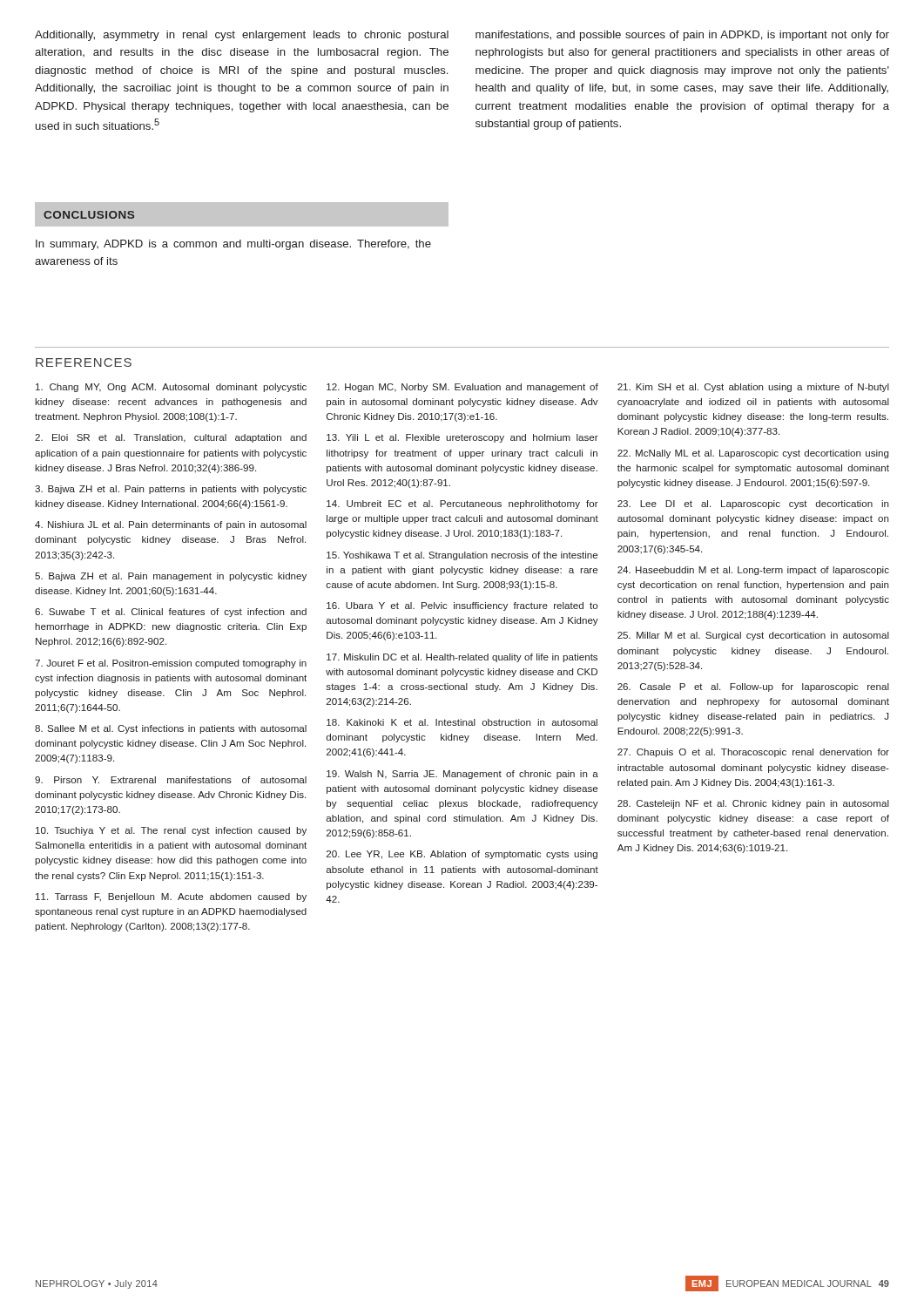Find the list item with the text "13. Yili L et al."
This screenshot has height=1307, width=924.
tap(462, 460)
